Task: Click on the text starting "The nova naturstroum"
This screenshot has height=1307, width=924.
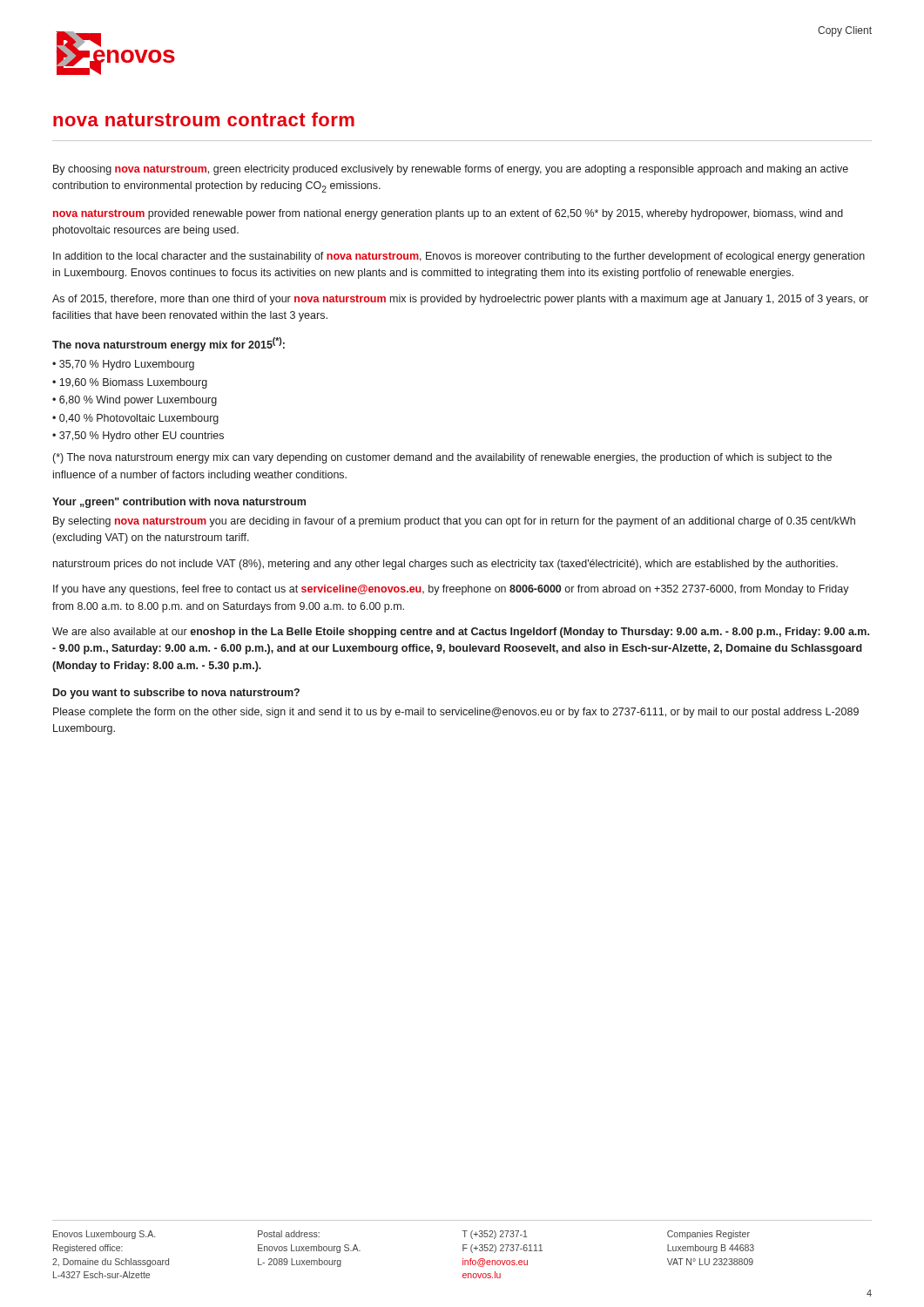Action: point(169,344)
